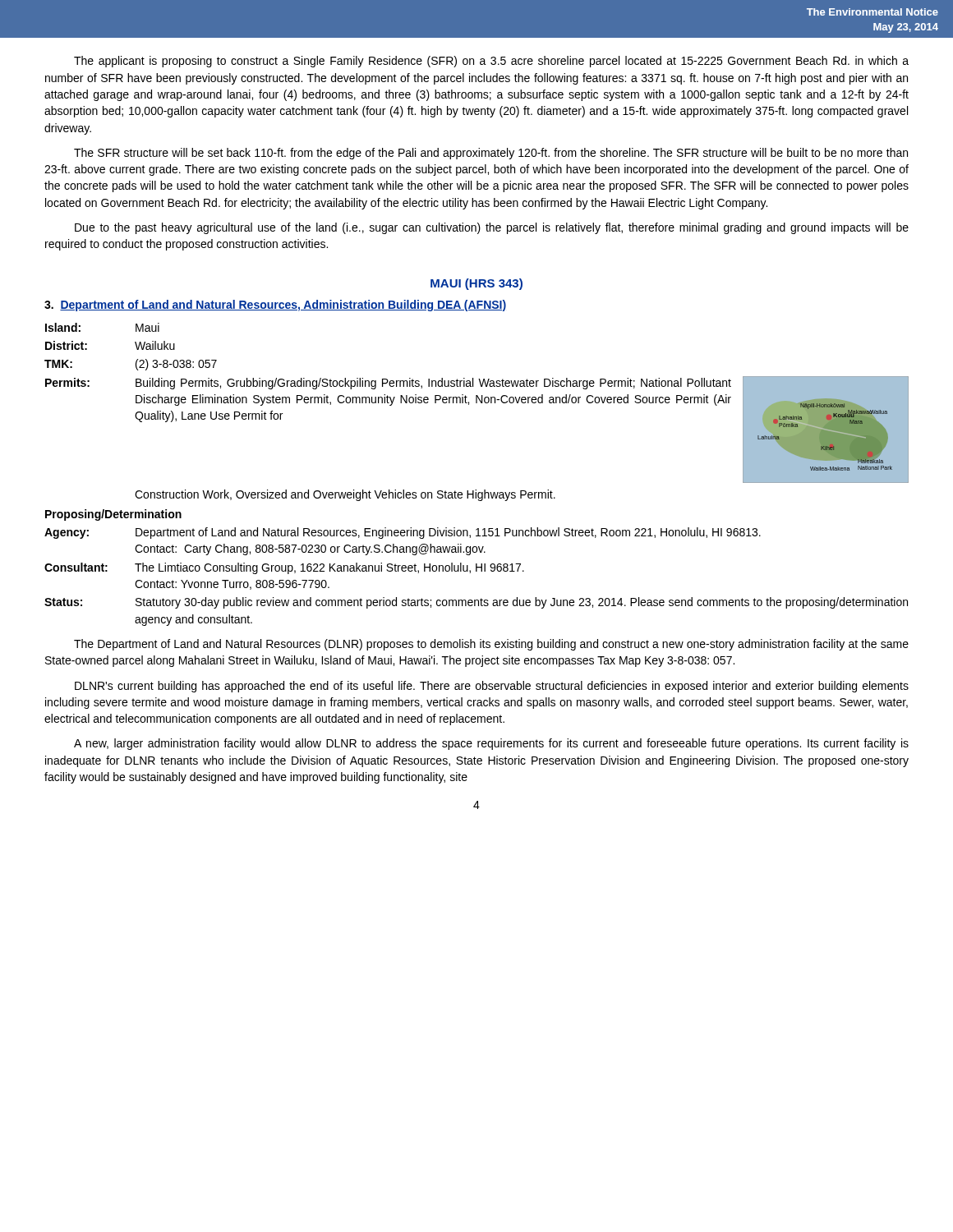
Task: Navigate to the block starting "Due to the past heavy"
Action: [476, 236]
